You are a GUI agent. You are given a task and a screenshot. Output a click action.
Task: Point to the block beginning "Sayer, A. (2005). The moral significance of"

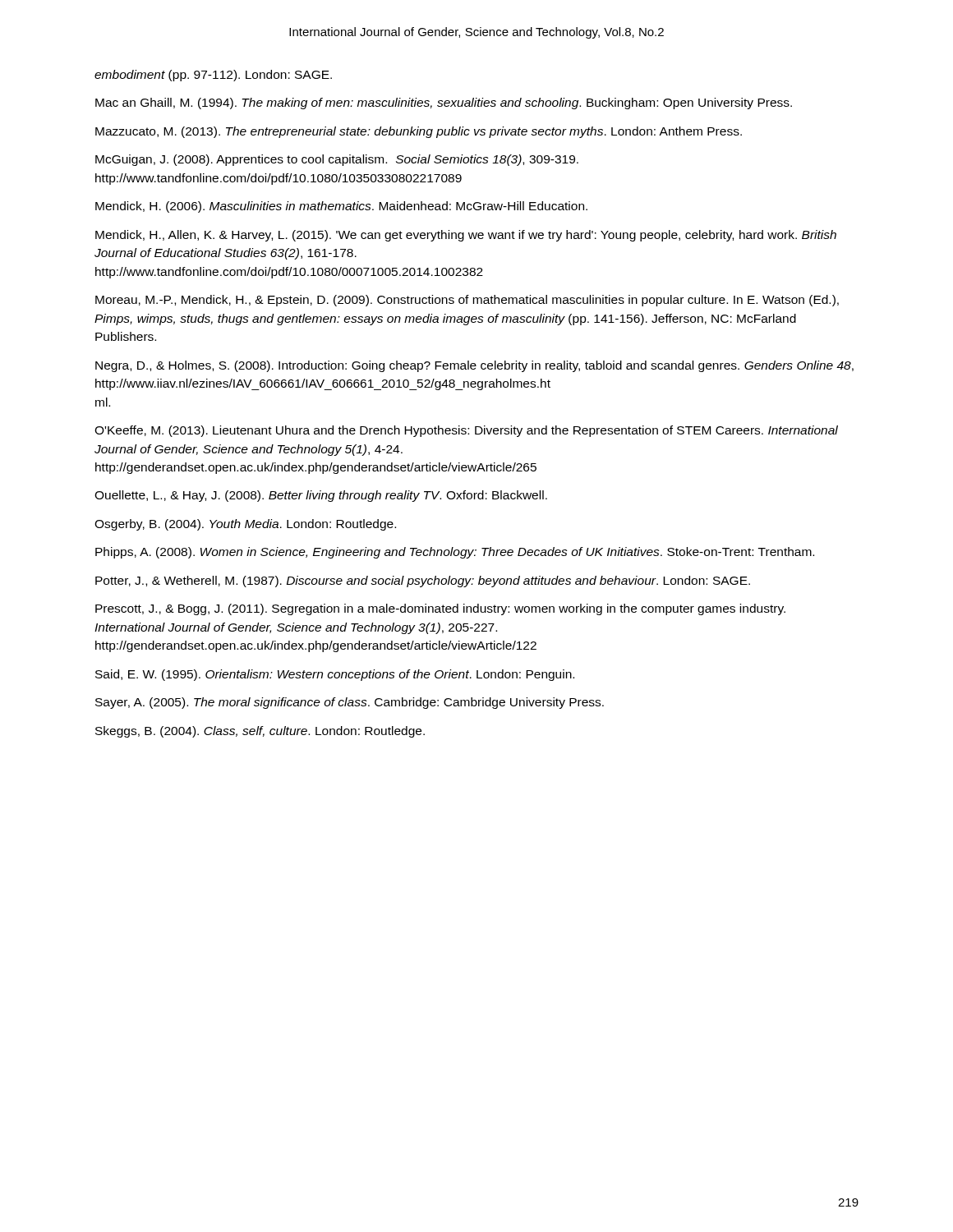[350, 702]
